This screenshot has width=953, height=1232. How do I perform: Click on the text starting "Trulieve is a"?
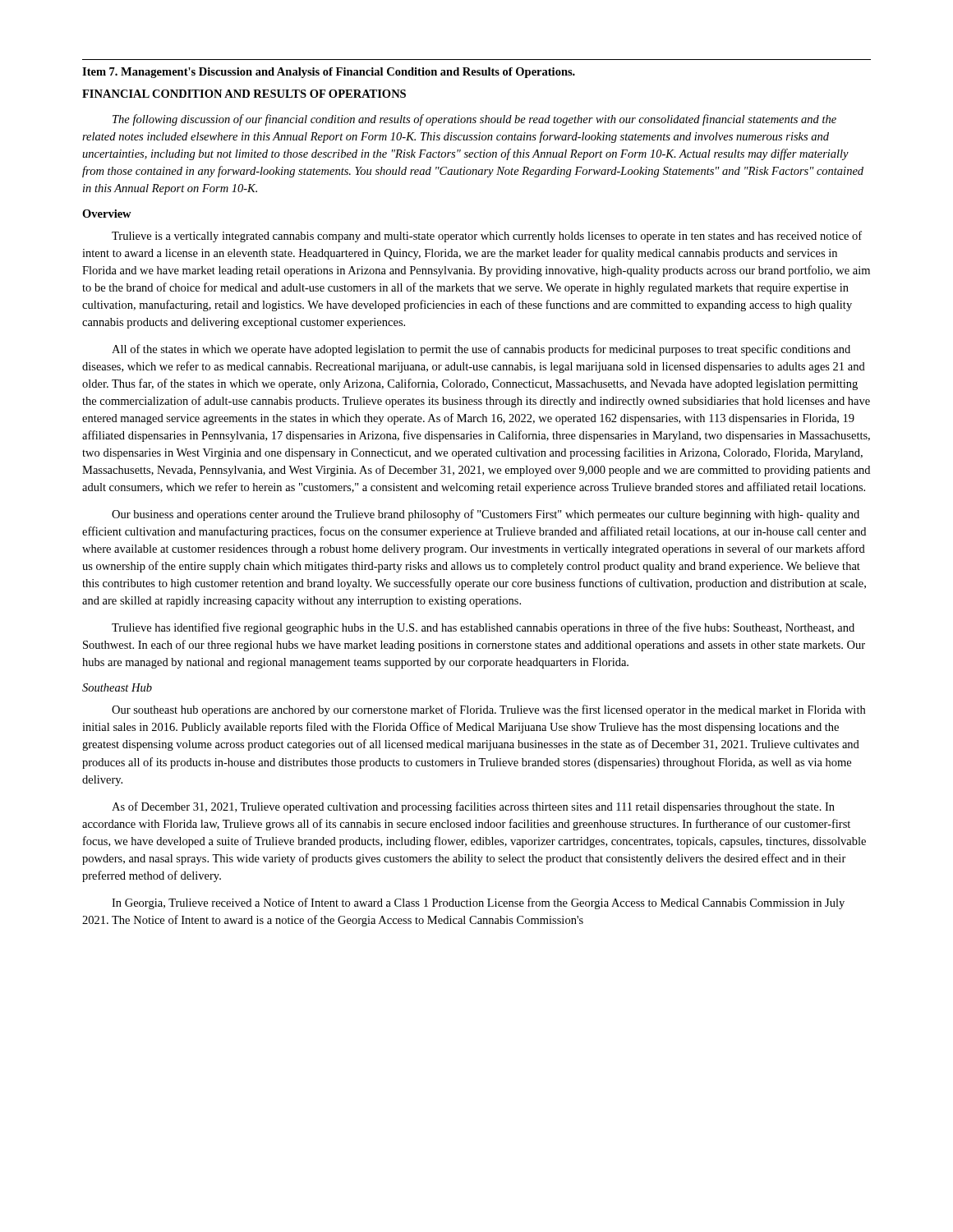[476, 279]
